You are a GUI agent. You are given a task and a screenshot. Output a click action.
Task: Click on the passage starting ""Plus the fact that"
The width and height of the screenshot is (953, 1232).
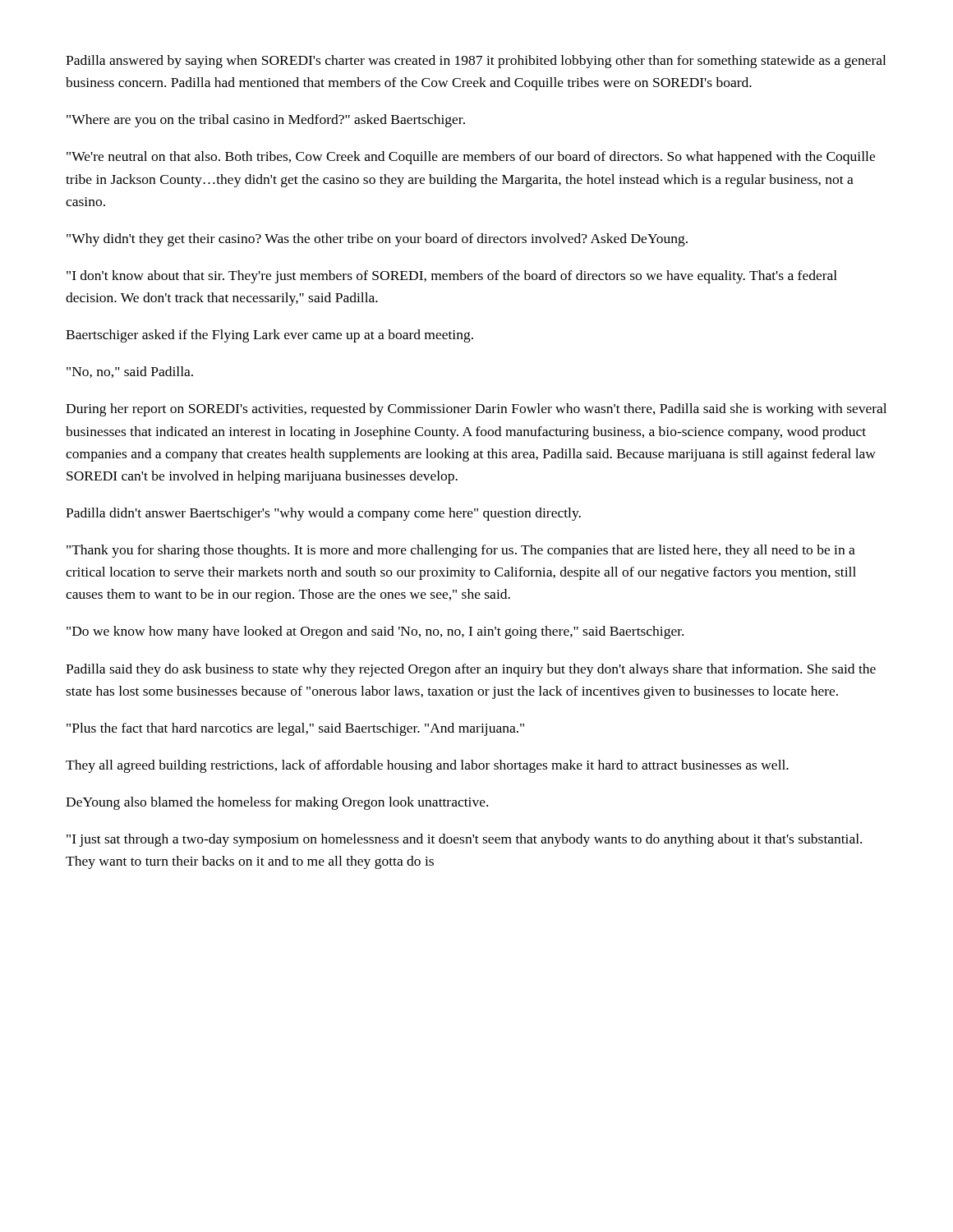[295, 727]
